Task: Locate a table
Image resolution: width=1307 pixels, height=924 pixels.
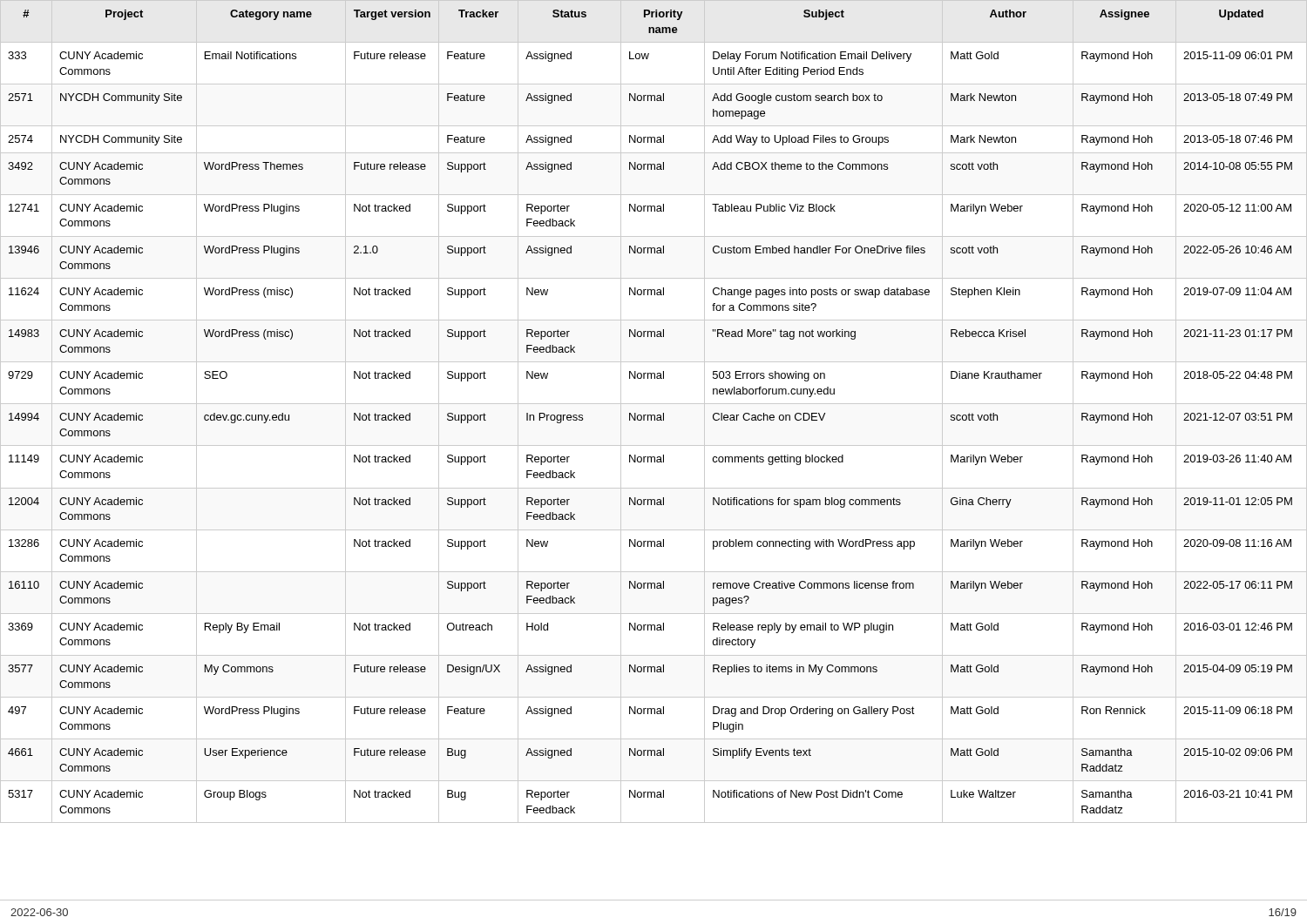Action: coord(654,412)
